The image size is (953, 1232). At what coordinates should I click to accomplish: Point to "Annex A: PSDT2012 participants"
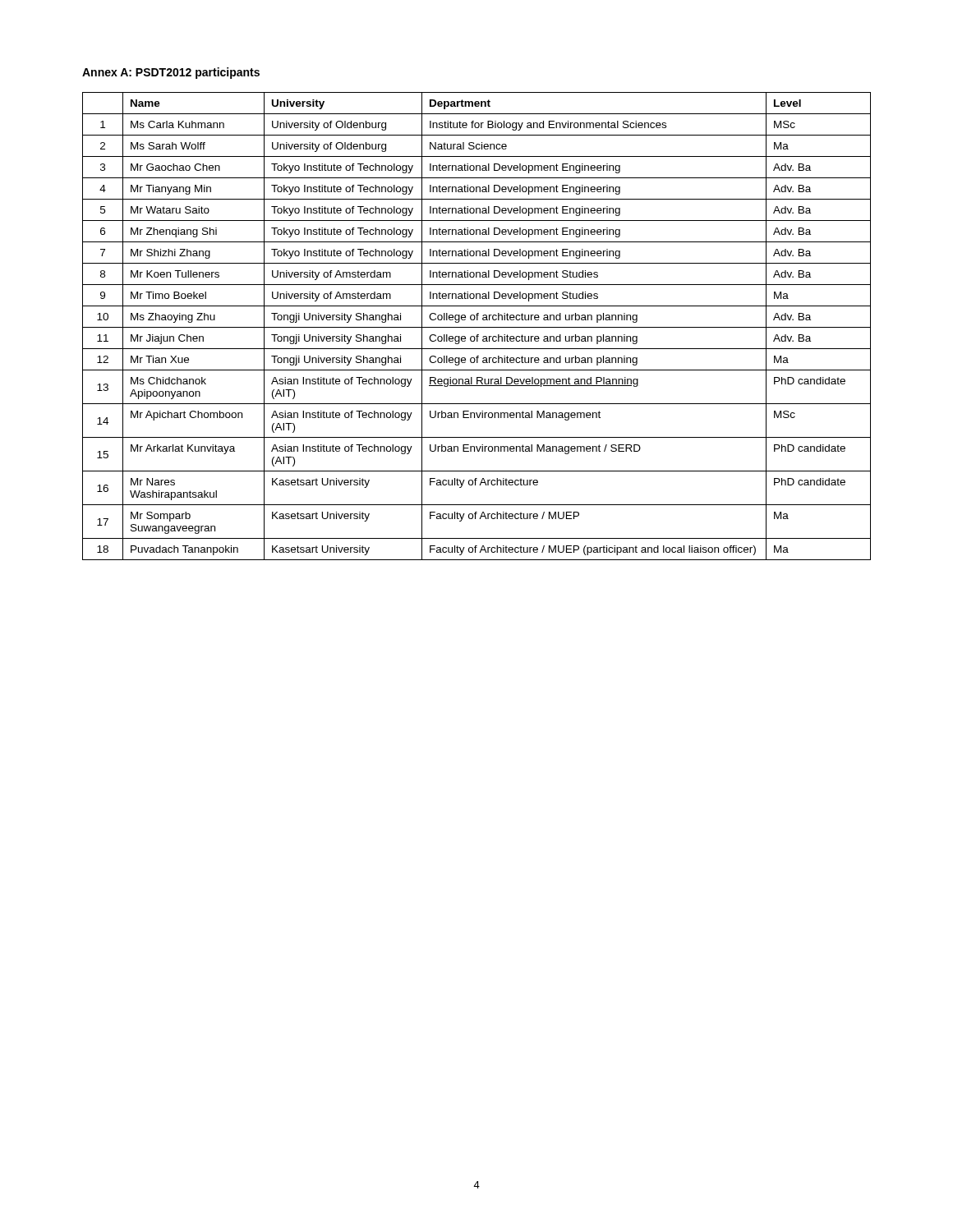[171, 72]
